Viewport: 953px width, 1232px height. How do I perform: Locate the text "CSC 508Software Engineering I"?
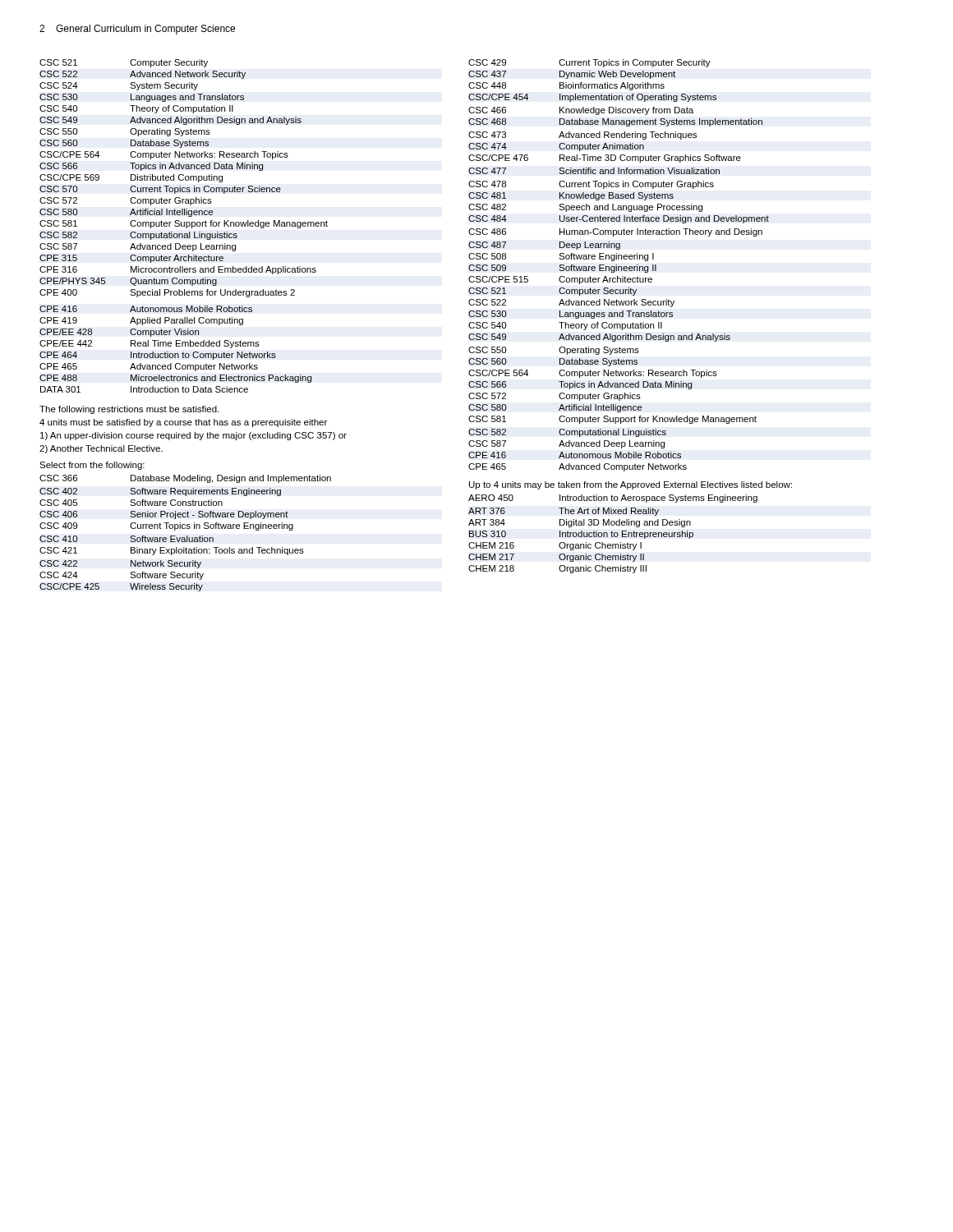point(561,257)
